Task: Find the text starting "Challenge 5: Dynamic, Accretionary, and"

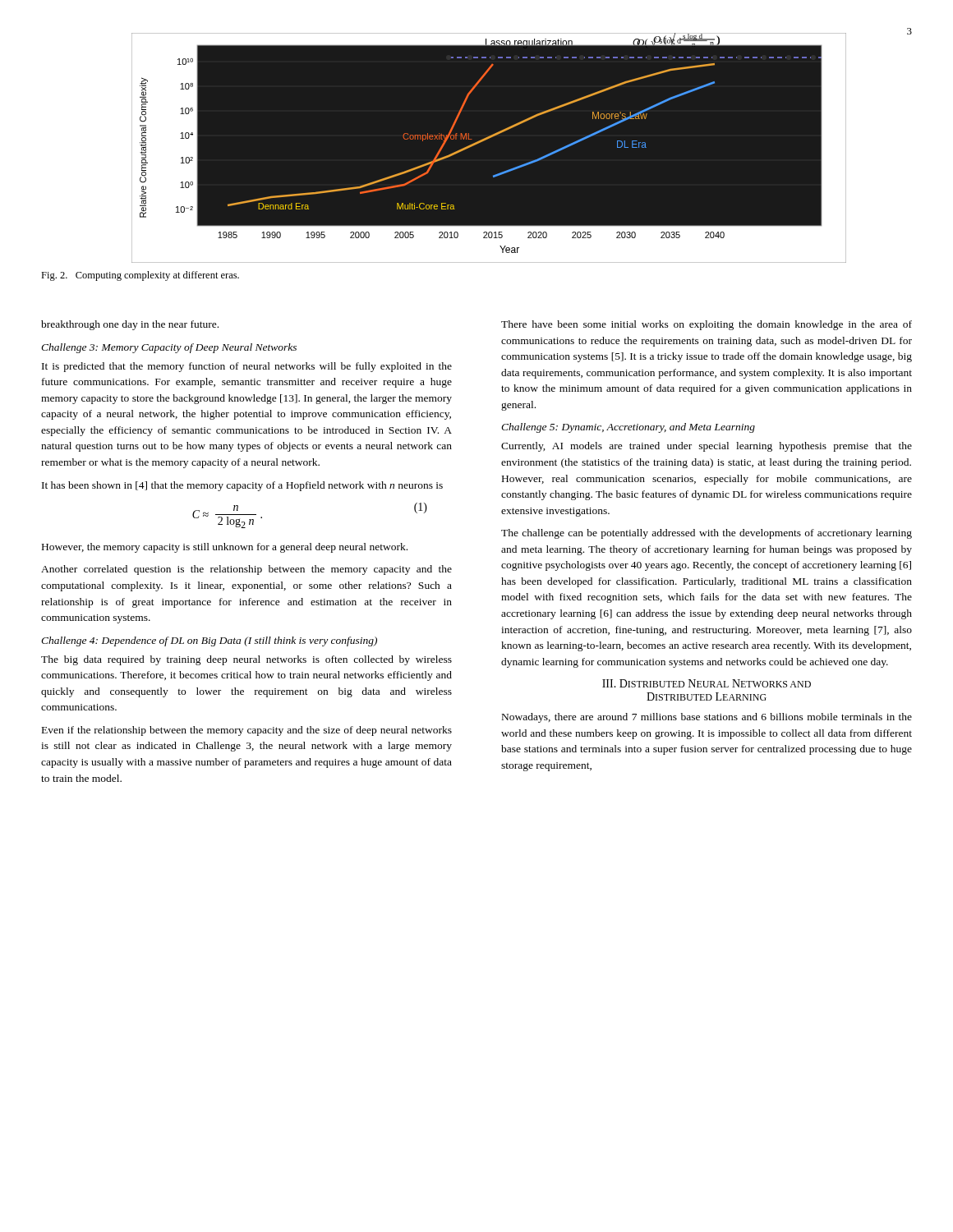Action: tap(628, 427)
